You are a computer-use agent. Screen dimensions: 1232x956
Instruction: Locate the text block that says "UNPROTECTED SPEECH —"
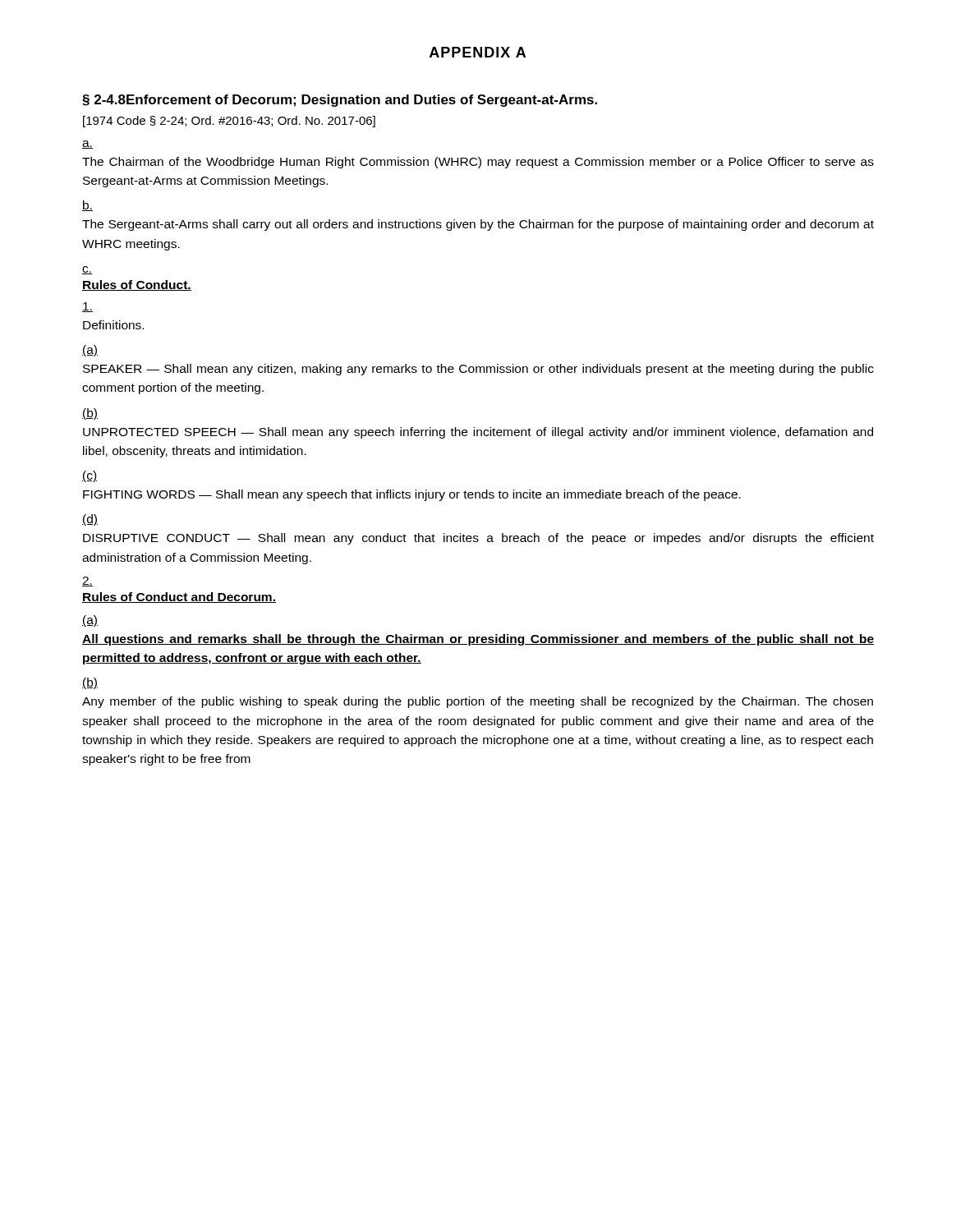click(478, 441)
